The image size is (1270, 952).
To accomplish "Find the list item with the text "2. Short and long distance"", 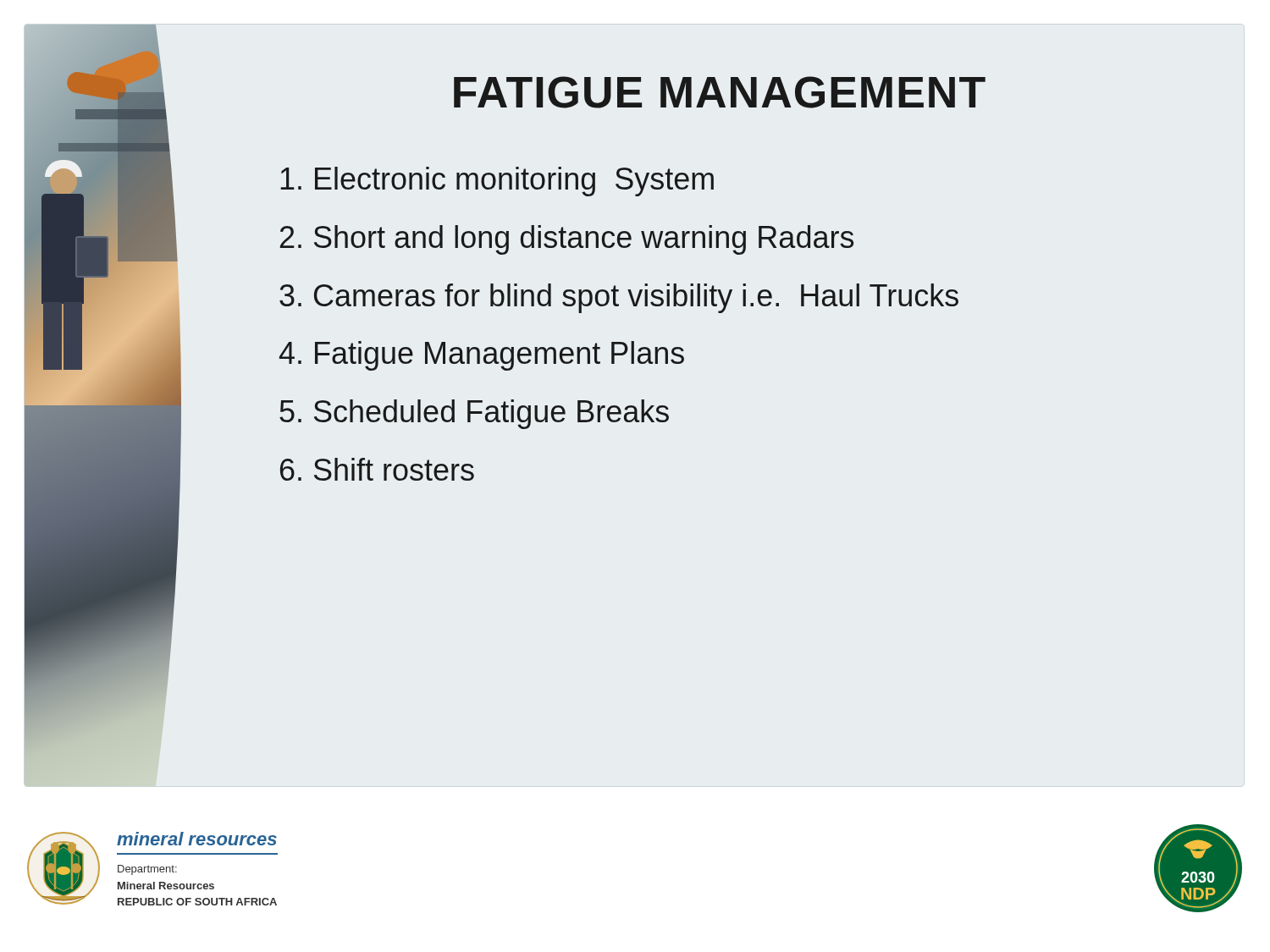I will point(567,237).
